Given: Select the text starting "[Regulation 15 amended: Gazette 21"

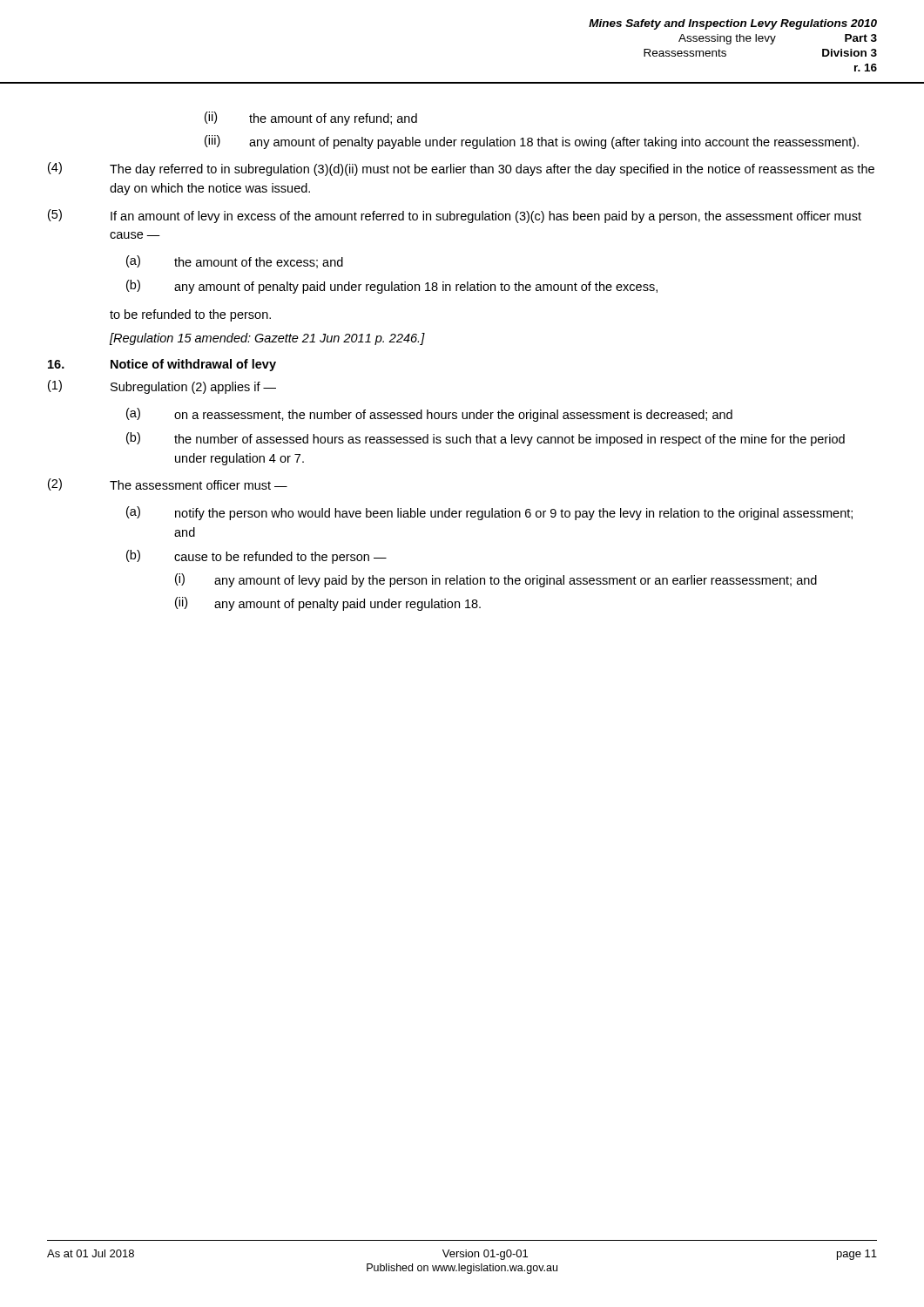Looking at the screenshot, I should tap(267, 338).
